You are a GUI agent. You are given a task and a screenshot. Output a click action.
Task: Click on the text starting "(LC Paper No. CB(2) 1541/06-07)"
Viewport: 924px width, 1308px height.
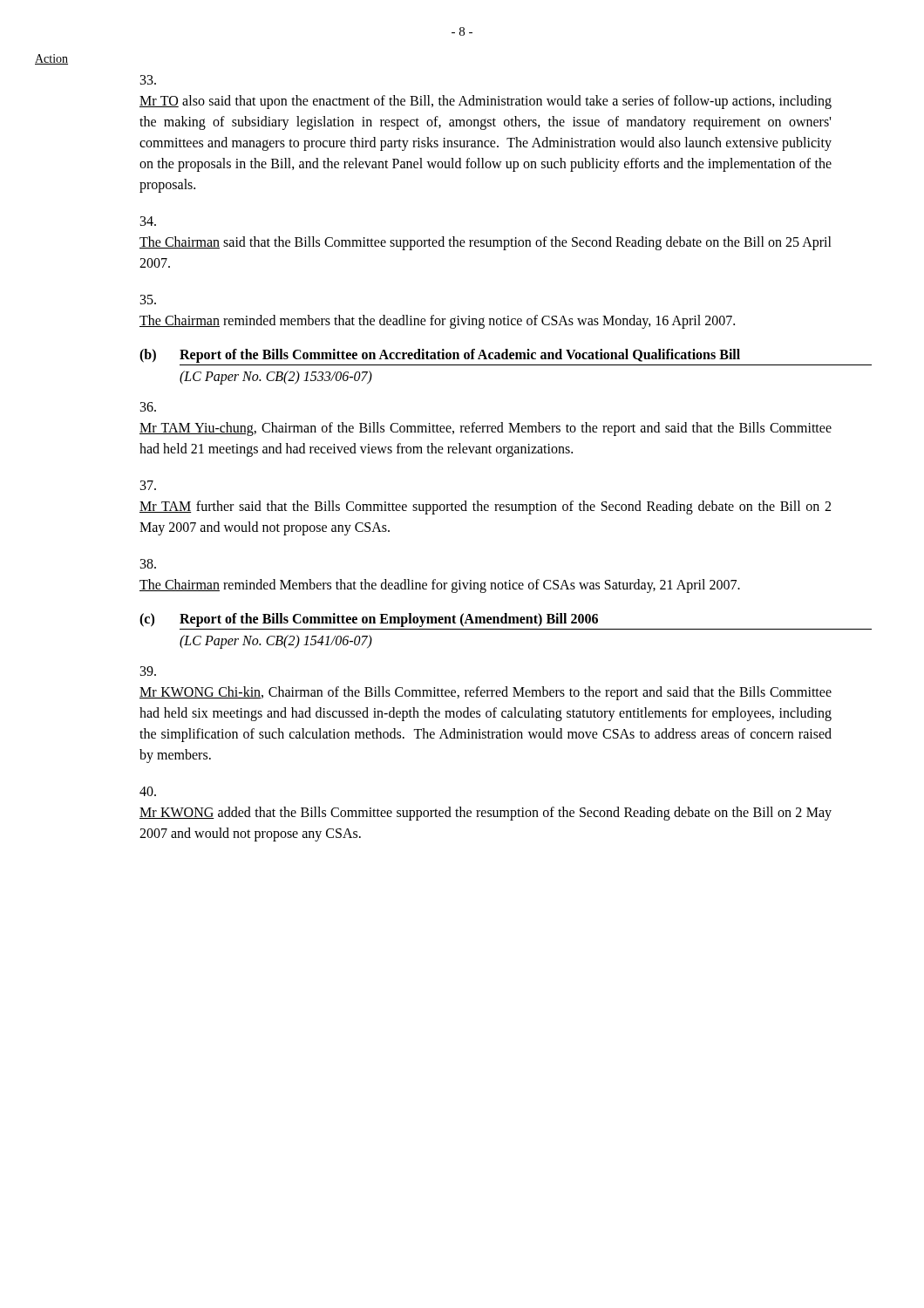click(x=276, y=642)
